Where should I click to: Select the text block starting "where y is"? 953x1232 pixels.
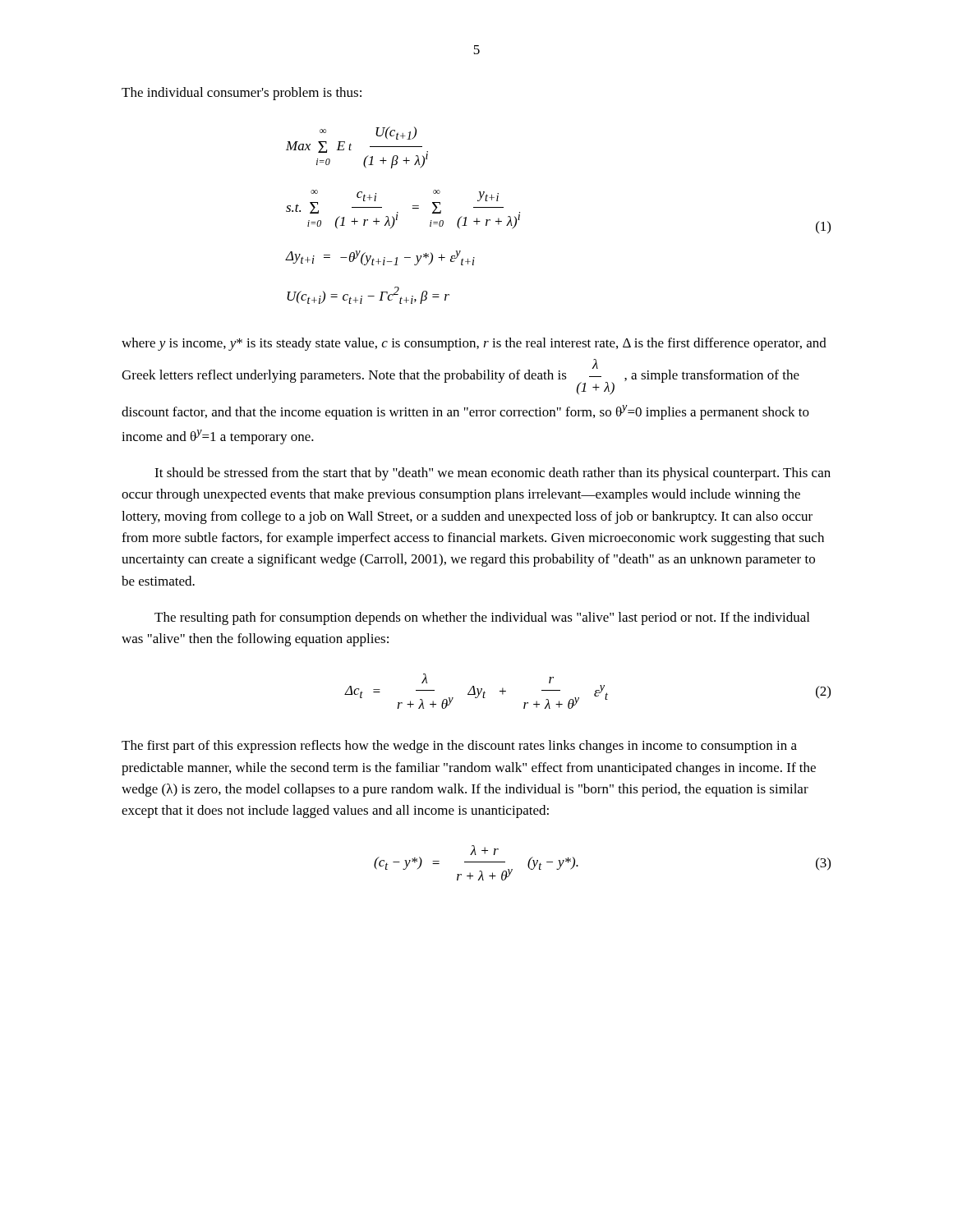pos(474,390)
